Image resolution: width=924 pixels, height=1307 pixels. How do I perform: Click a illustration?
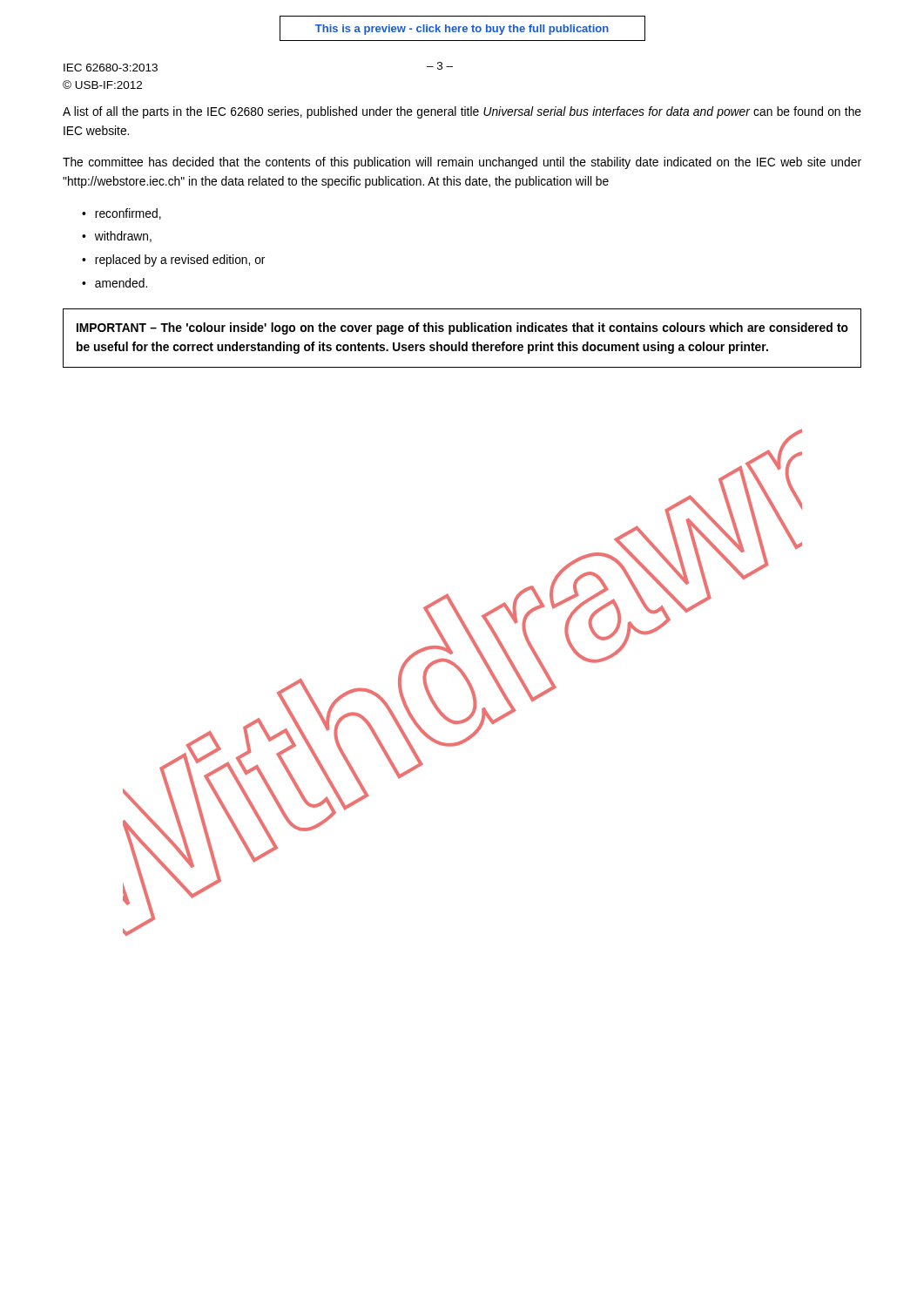click(x=462, y=680)
